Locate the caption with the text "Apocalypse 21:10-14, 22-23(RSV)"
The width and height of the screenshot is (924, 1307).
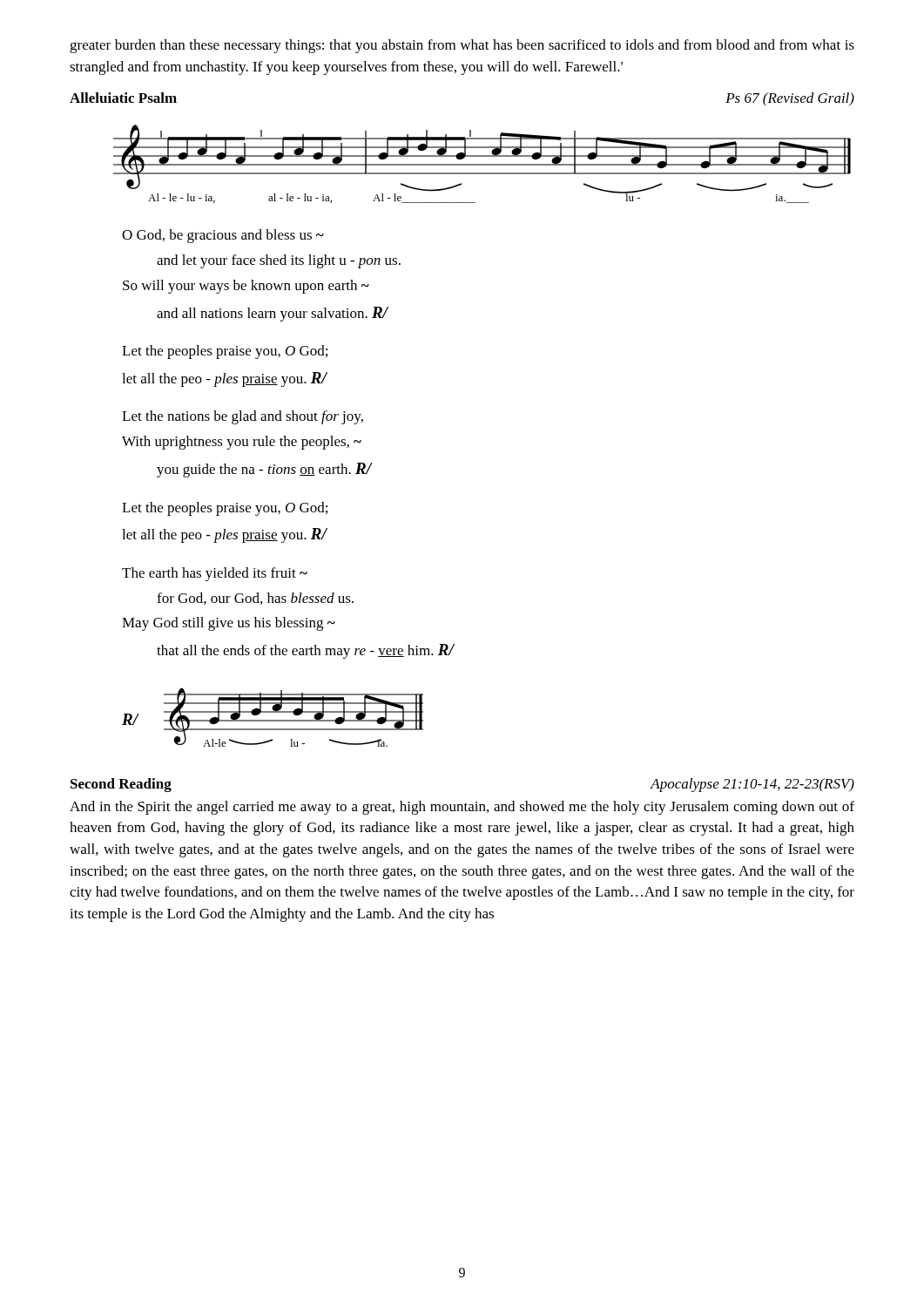point(753,783)
